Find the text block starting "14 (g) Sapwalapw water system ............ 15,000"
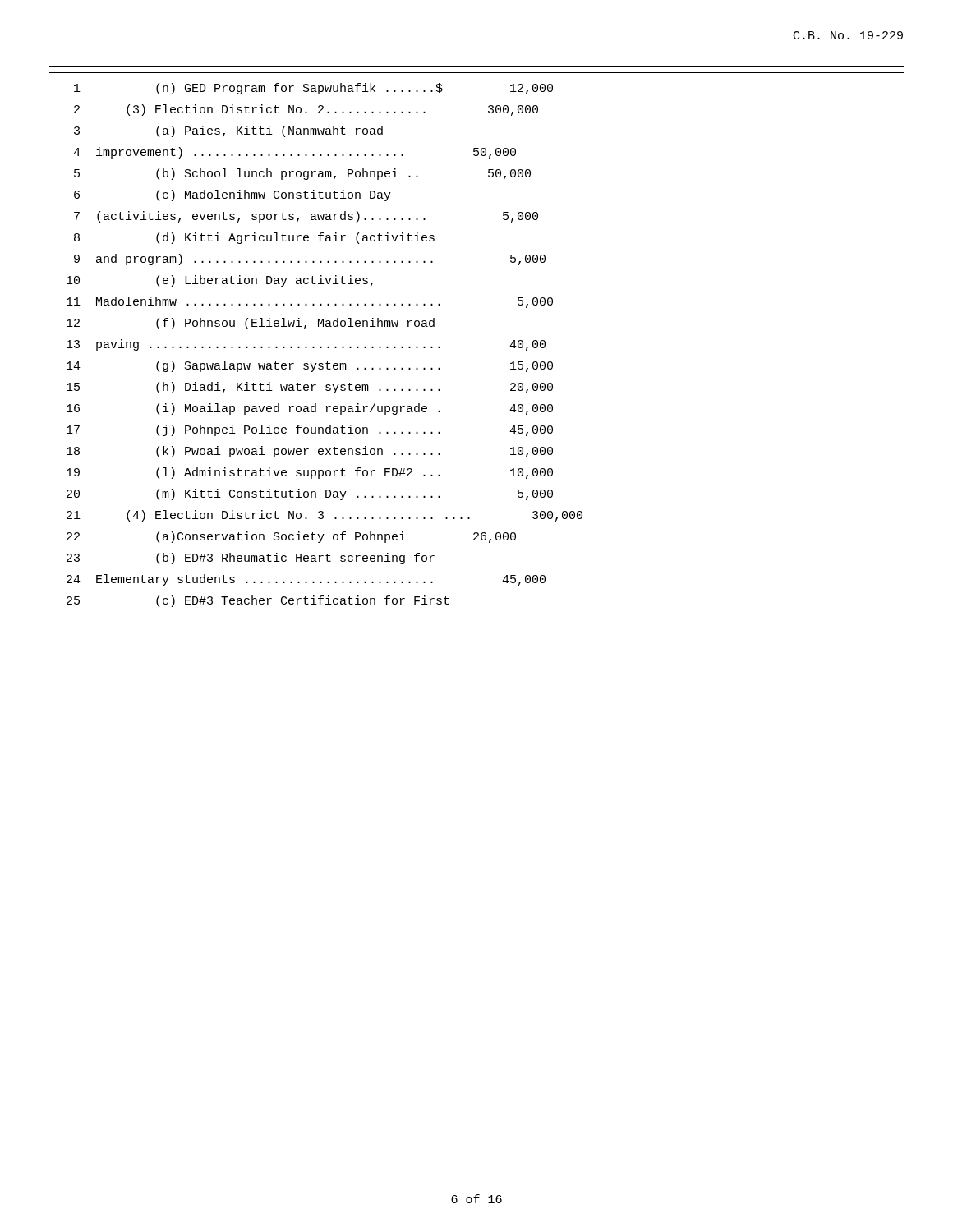Image resolution: width=953 pixels, height=1232 pixels. (310, 366)
